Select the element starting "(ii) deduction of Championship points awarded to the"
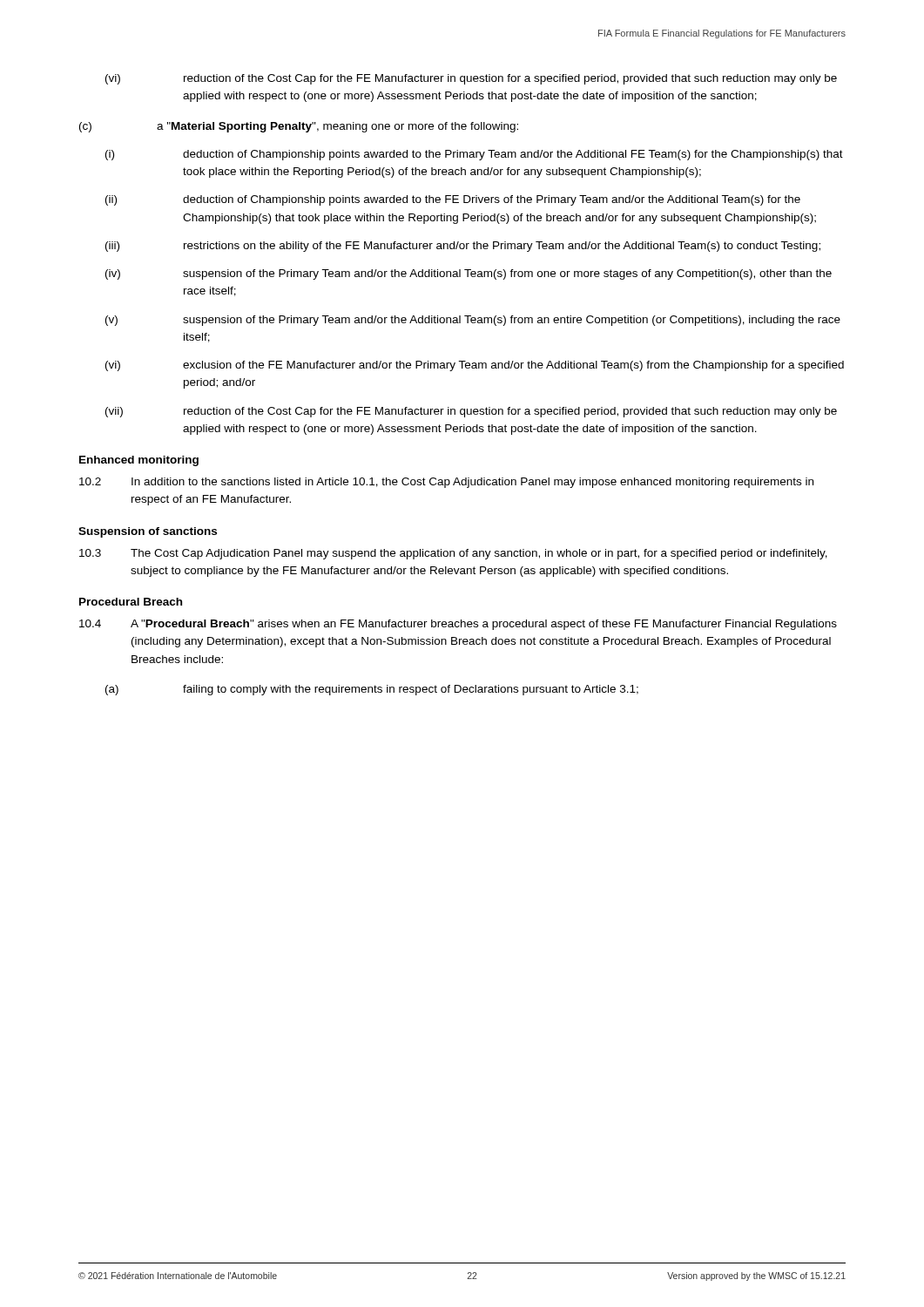This screenshot has height=1307, width=924. pos(462,209)
